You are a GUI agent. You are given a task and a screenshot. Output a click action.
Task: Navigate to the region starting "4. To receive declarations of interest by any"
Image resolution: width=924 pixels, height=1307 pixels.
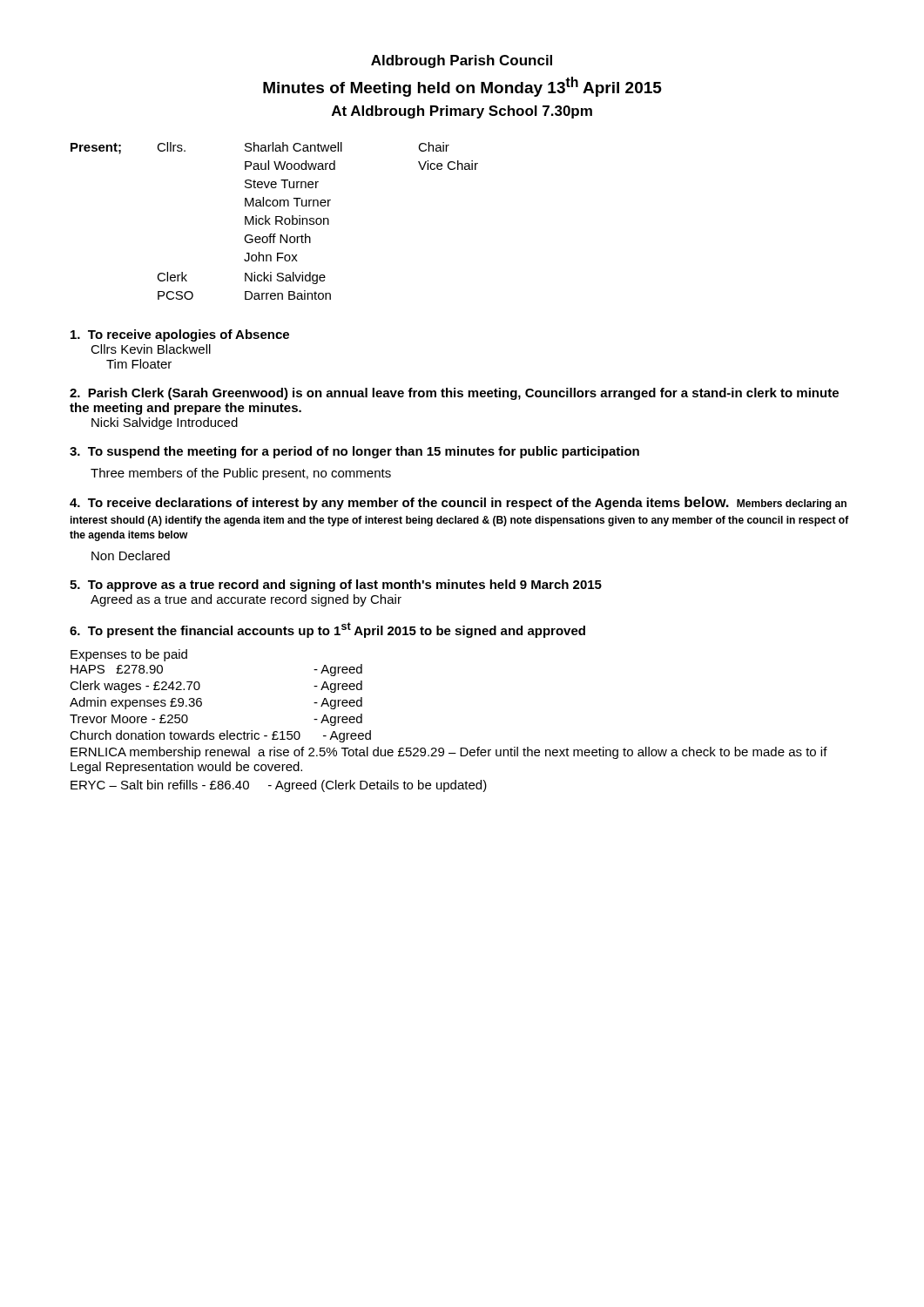pyautogui.click(x=462, y=529)
